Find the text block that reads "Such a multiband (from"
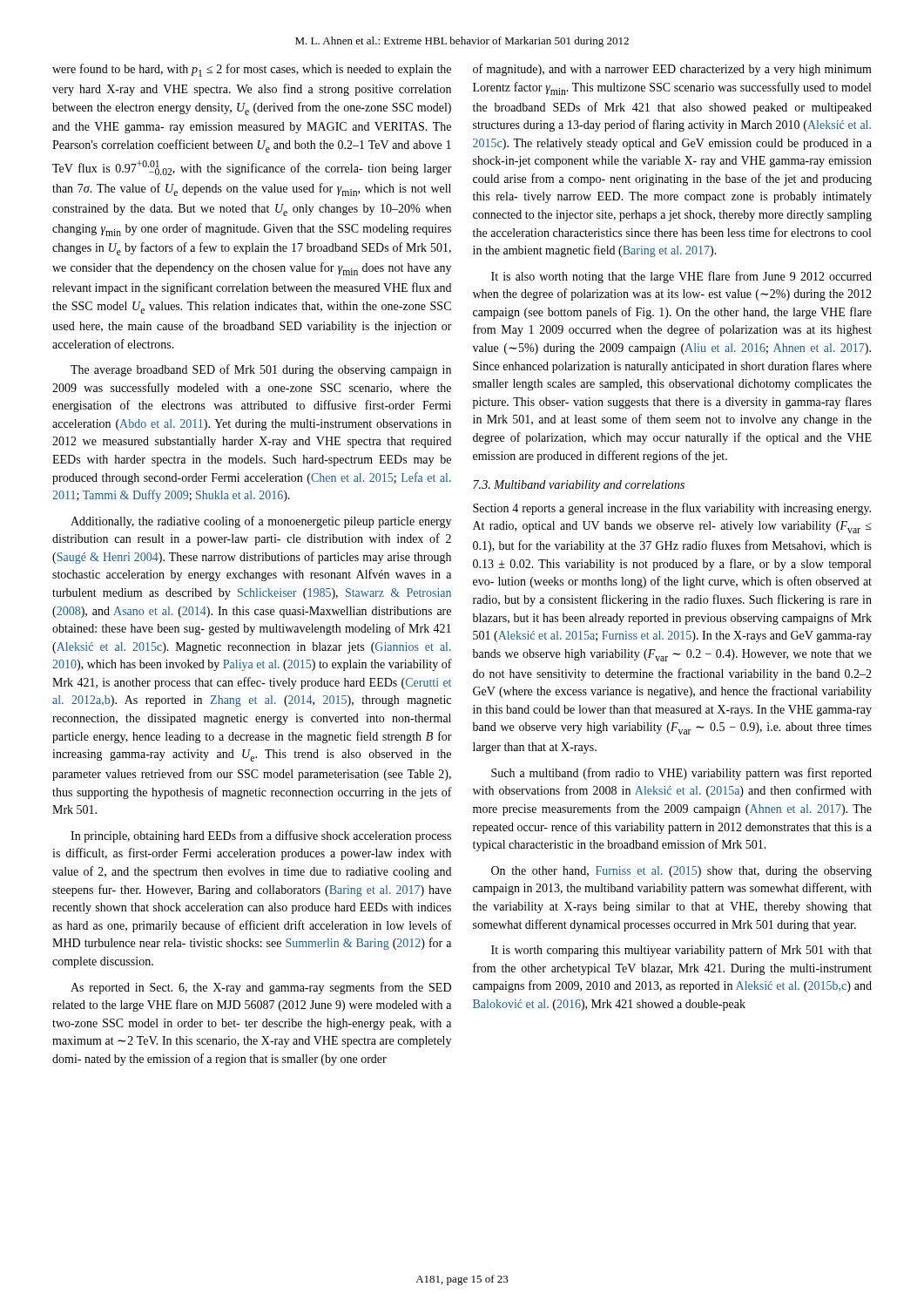924x1307 pixels. tap(672, 809)
